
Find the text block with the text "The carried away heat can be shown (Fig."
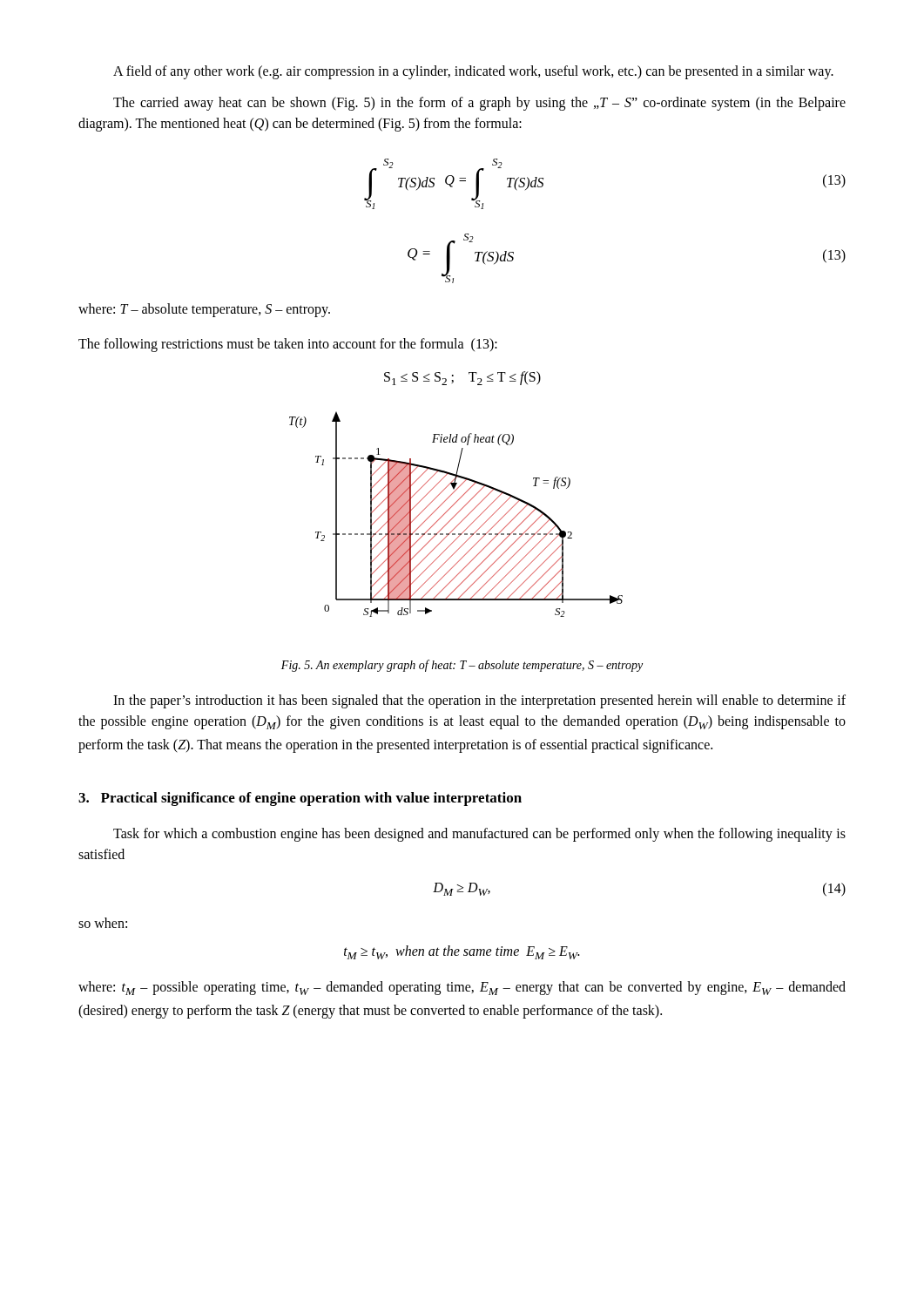(462, 113)
